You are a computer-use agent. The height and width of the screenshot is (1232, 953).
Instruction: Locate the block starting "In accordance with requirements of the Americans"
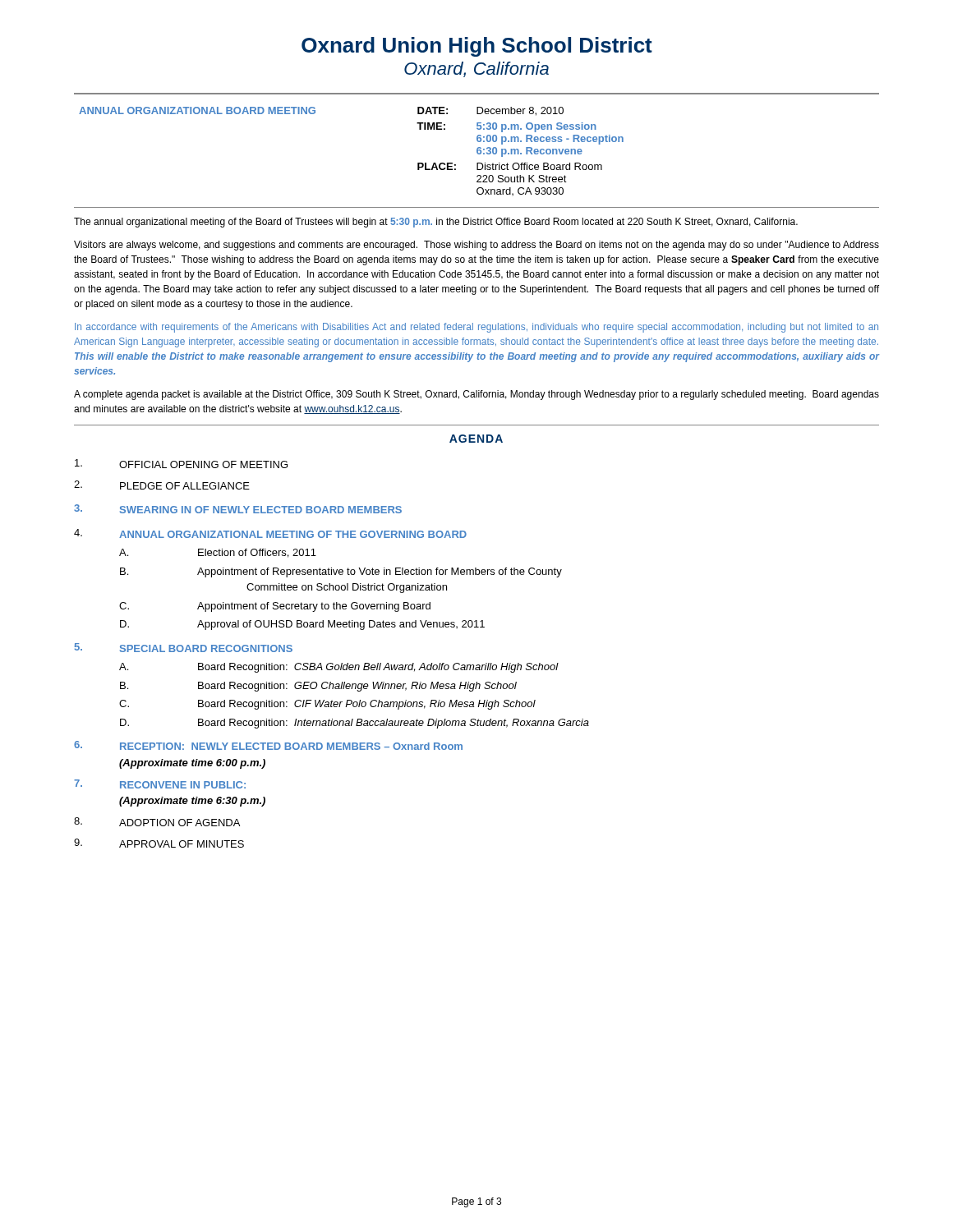[x=476, y=349]
